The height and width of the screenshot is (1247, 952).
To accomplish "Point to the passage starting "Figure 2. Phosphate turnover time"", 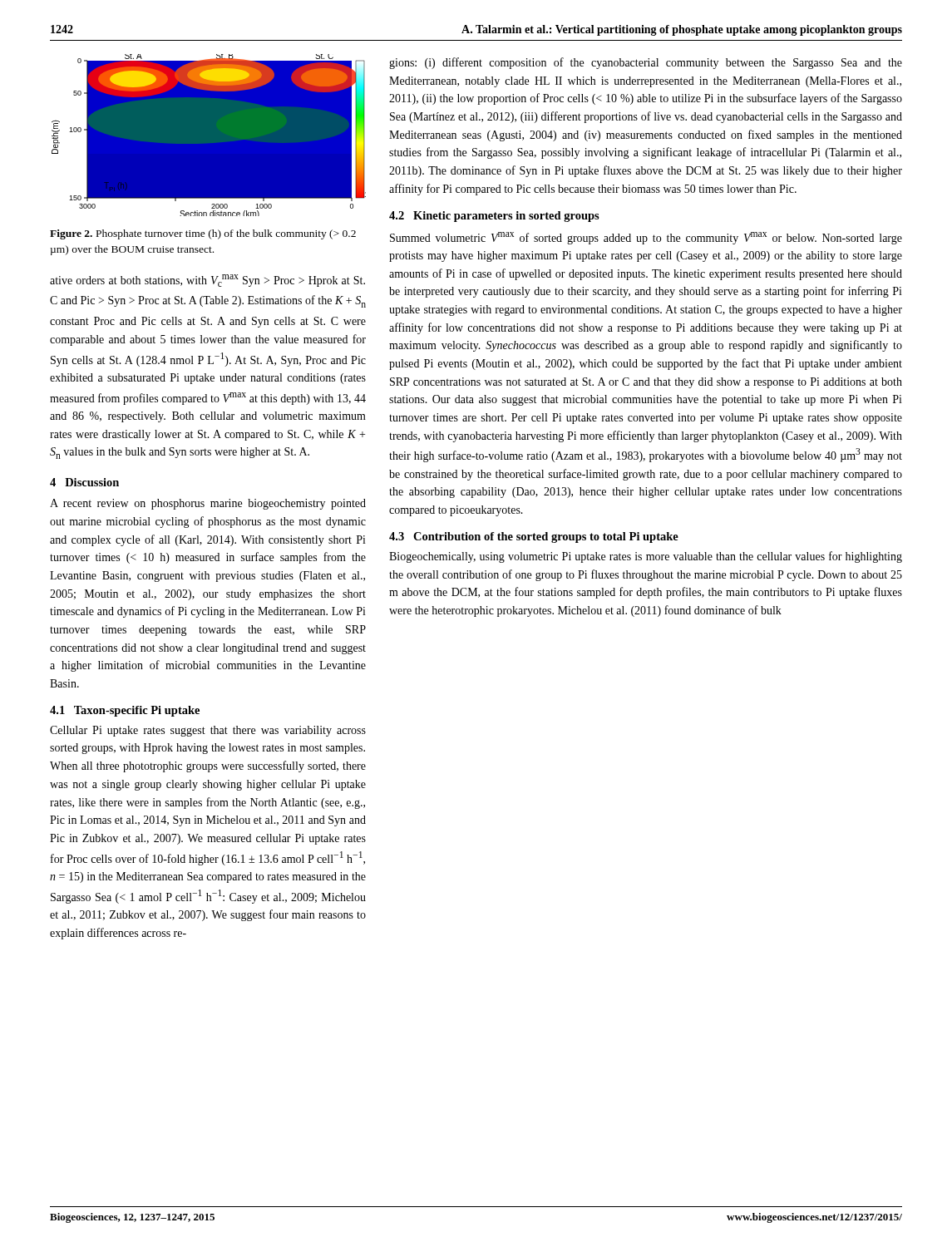I will point(203,241).
